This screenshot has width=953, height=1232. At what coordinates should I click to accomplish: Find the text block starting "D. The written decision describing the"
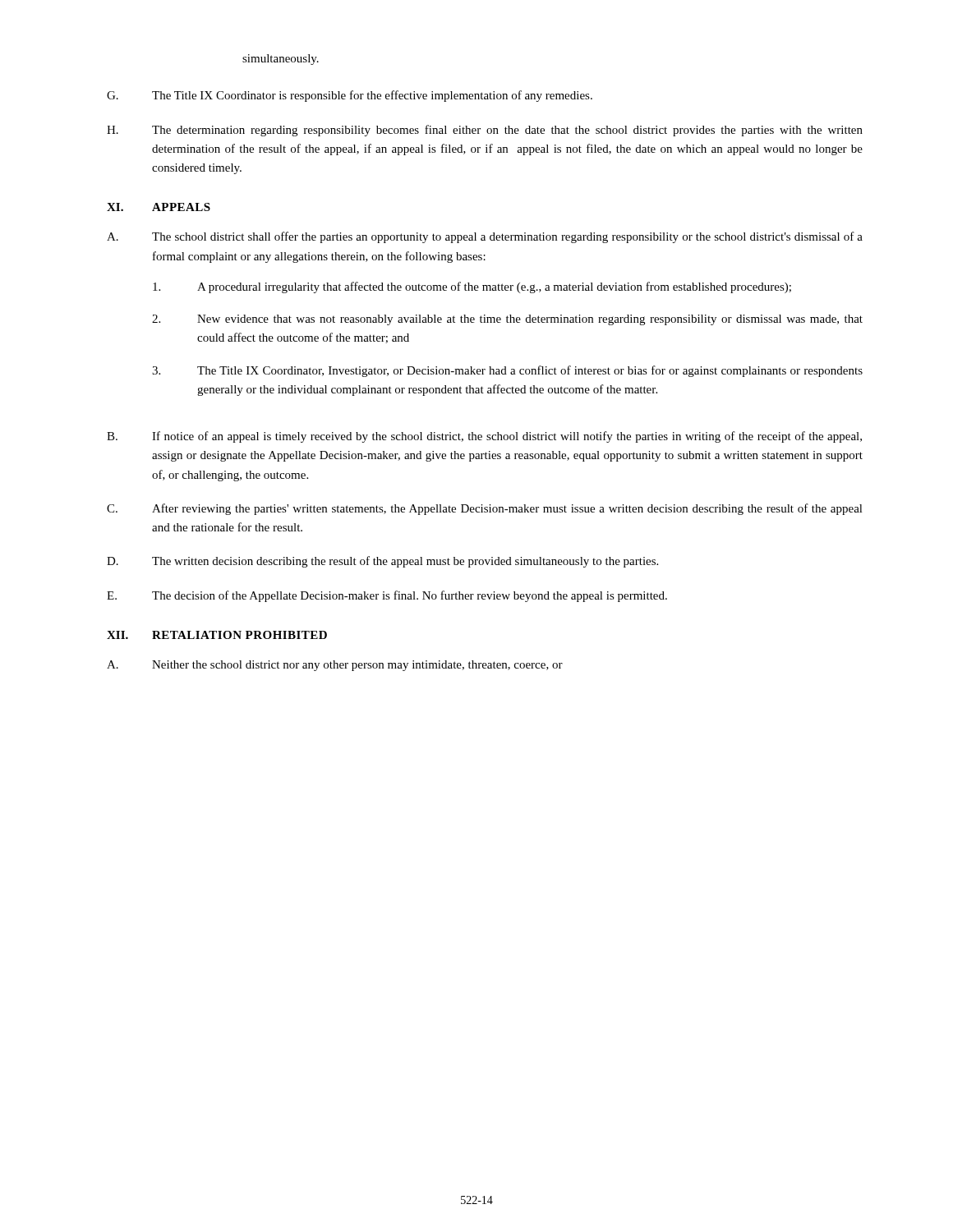click(485, 562)
